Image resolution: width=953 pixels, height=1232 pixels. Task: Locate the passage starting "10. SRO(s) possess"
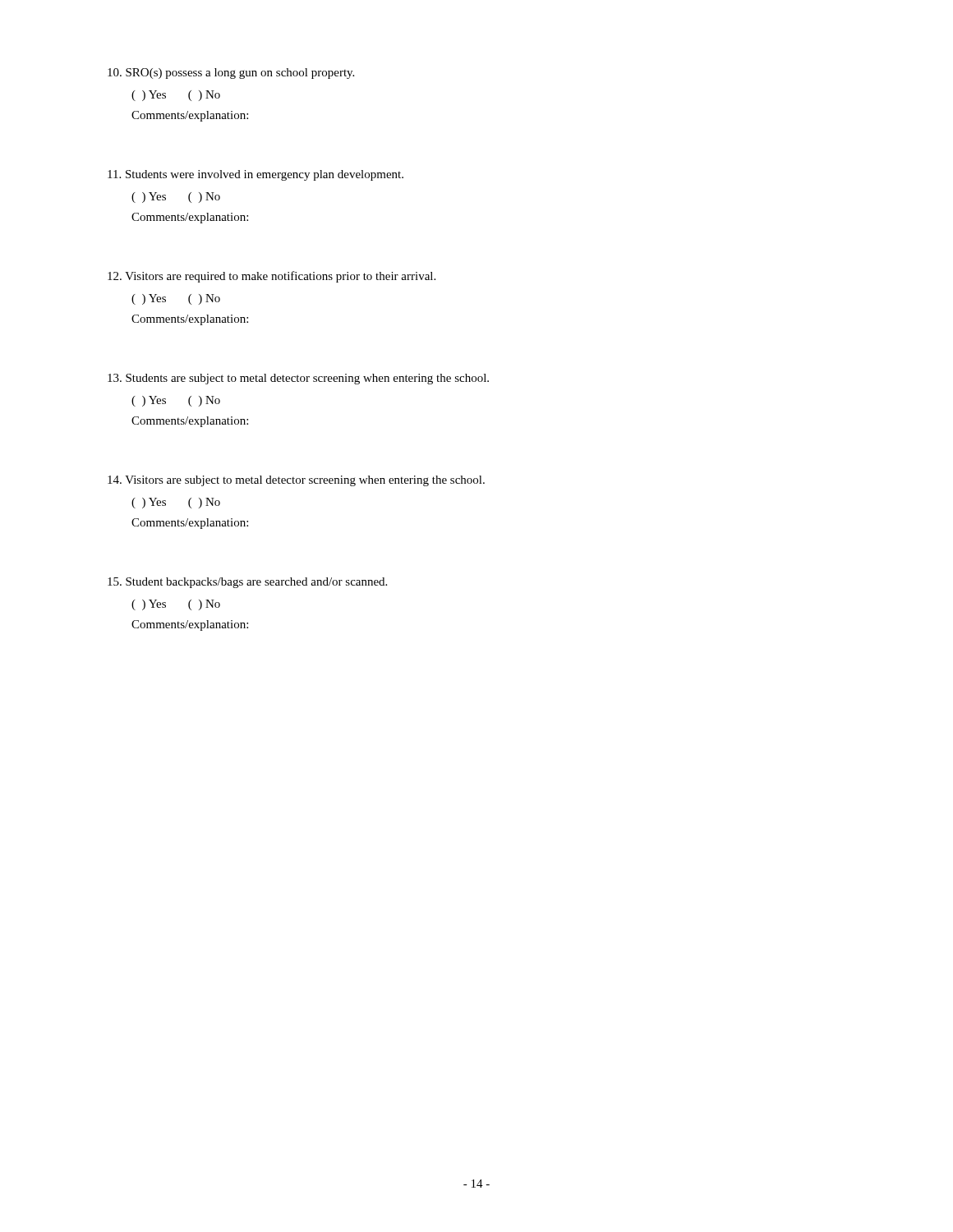pos(231,74)
